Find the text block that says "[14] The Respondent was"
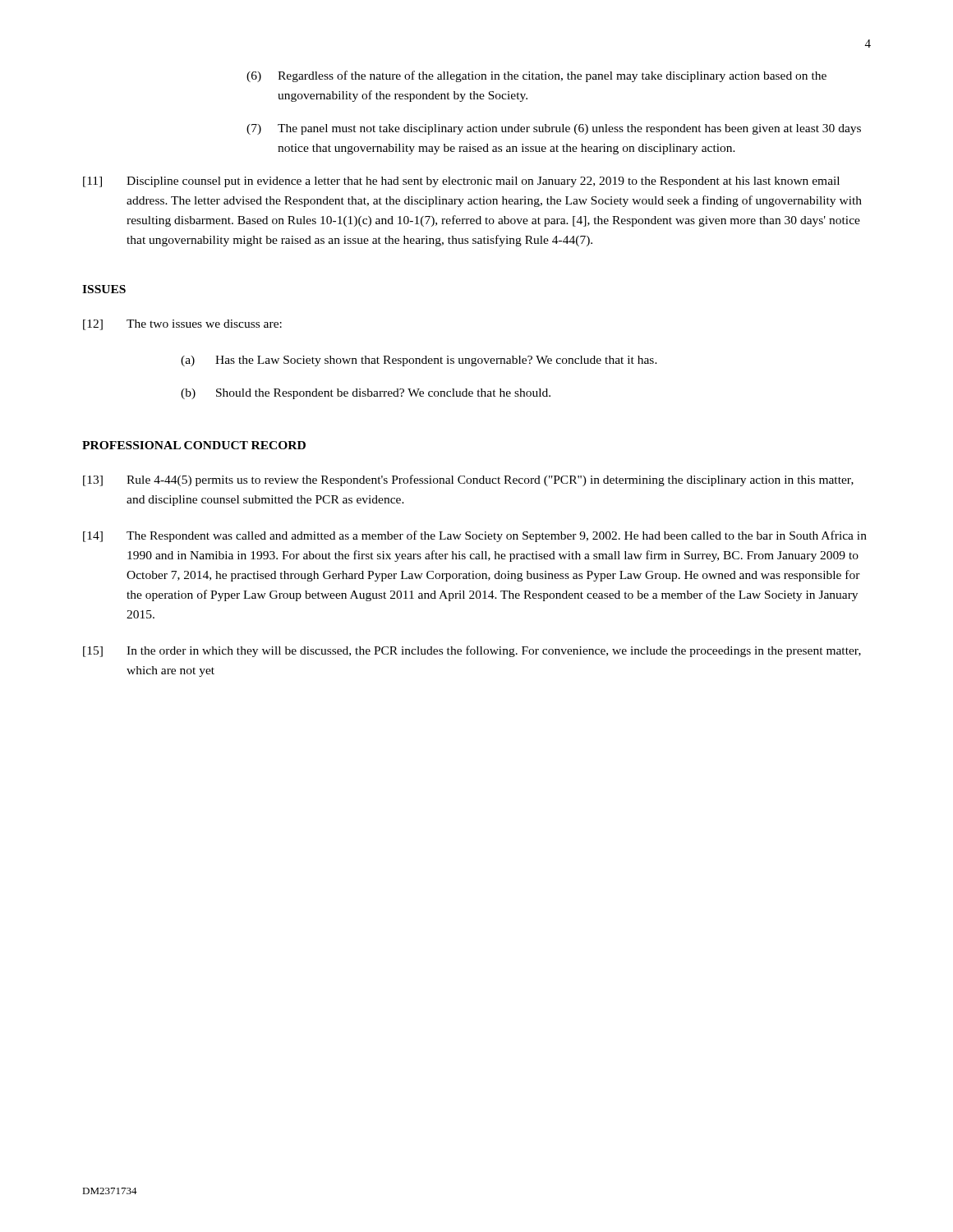 tap(476, 575)
